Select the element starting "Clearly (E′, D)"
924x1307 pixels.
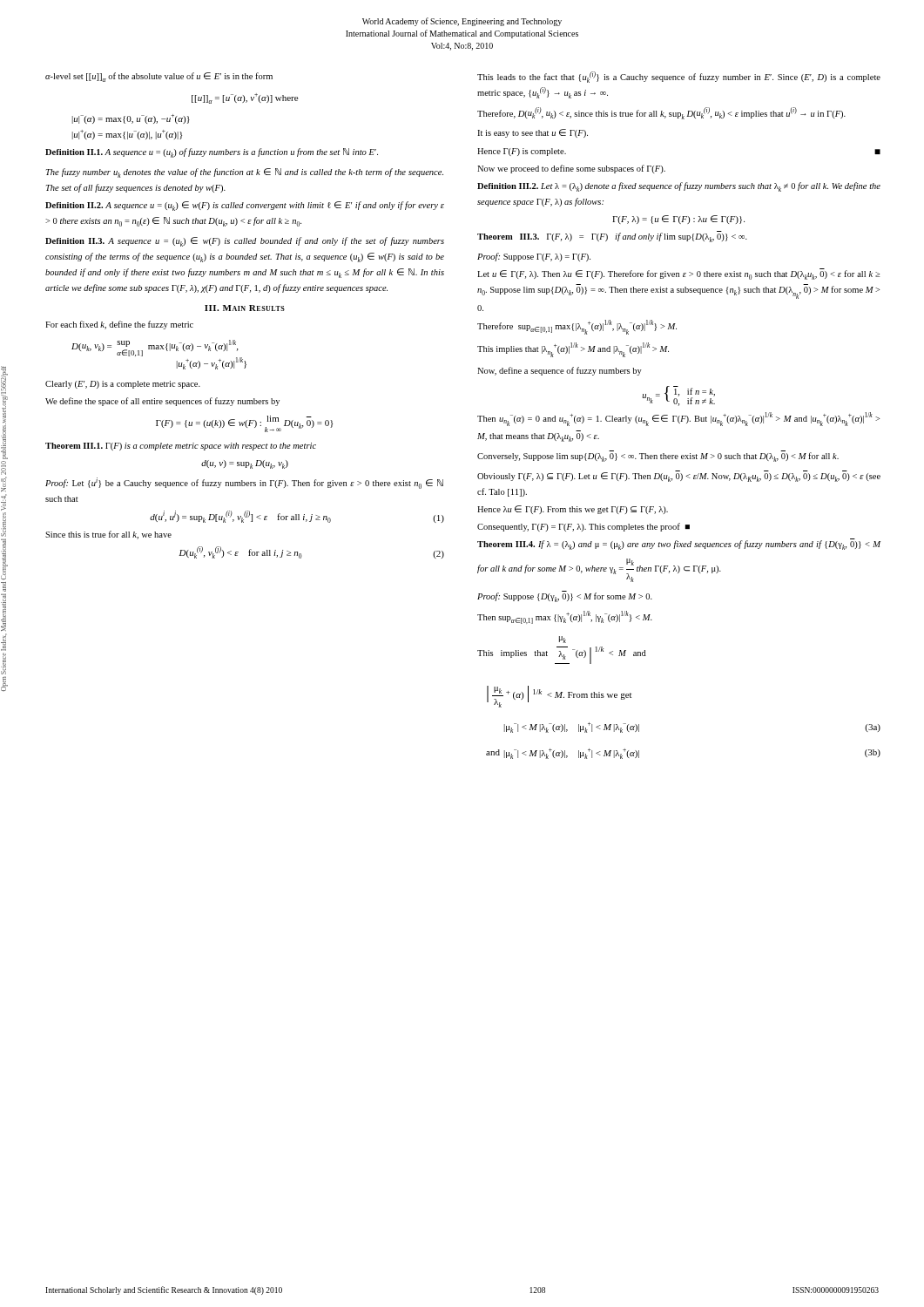pyautogui.click(x=245, y=392)
